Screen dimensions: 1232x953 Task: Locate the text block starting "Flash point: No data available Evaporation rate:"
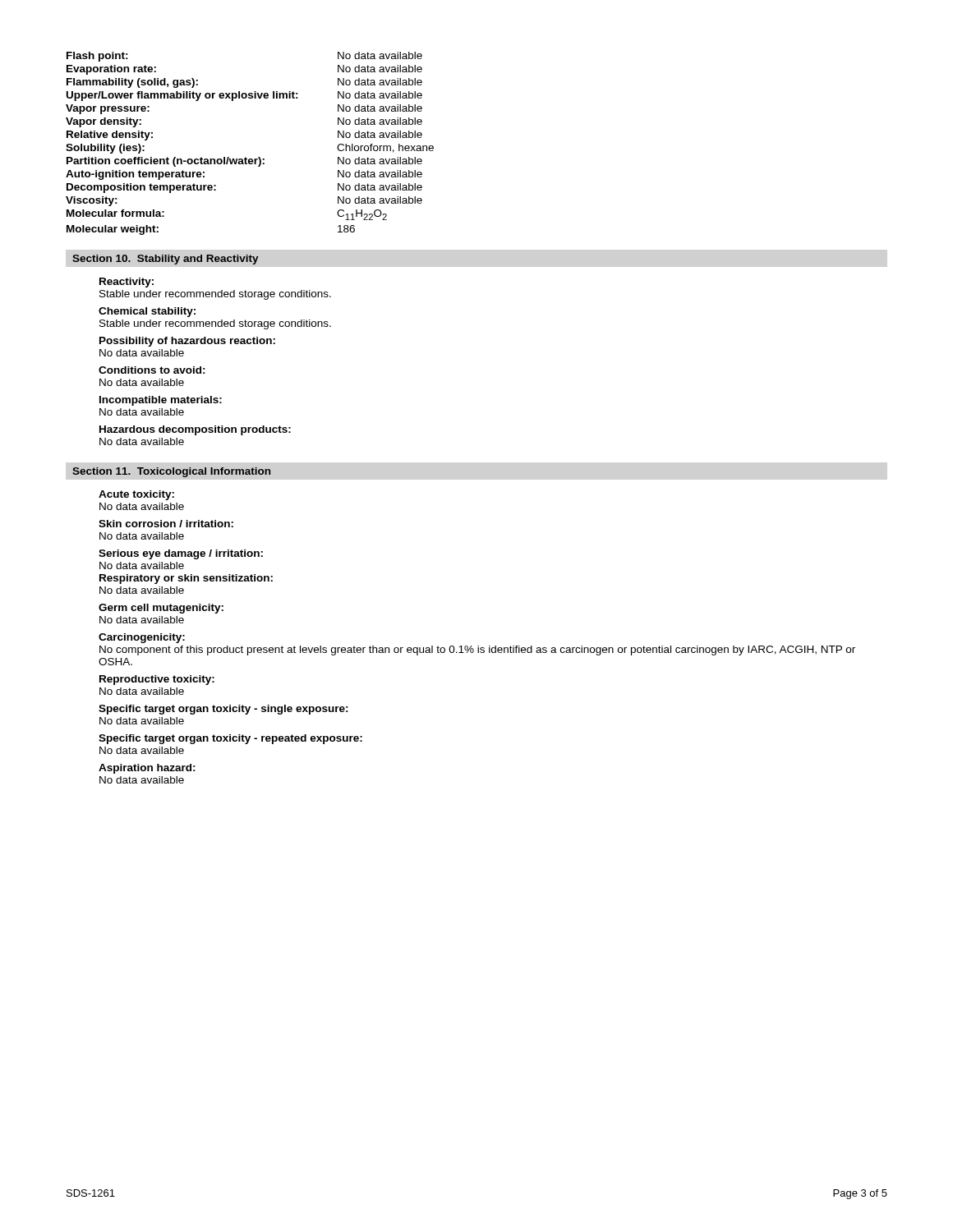92,56
